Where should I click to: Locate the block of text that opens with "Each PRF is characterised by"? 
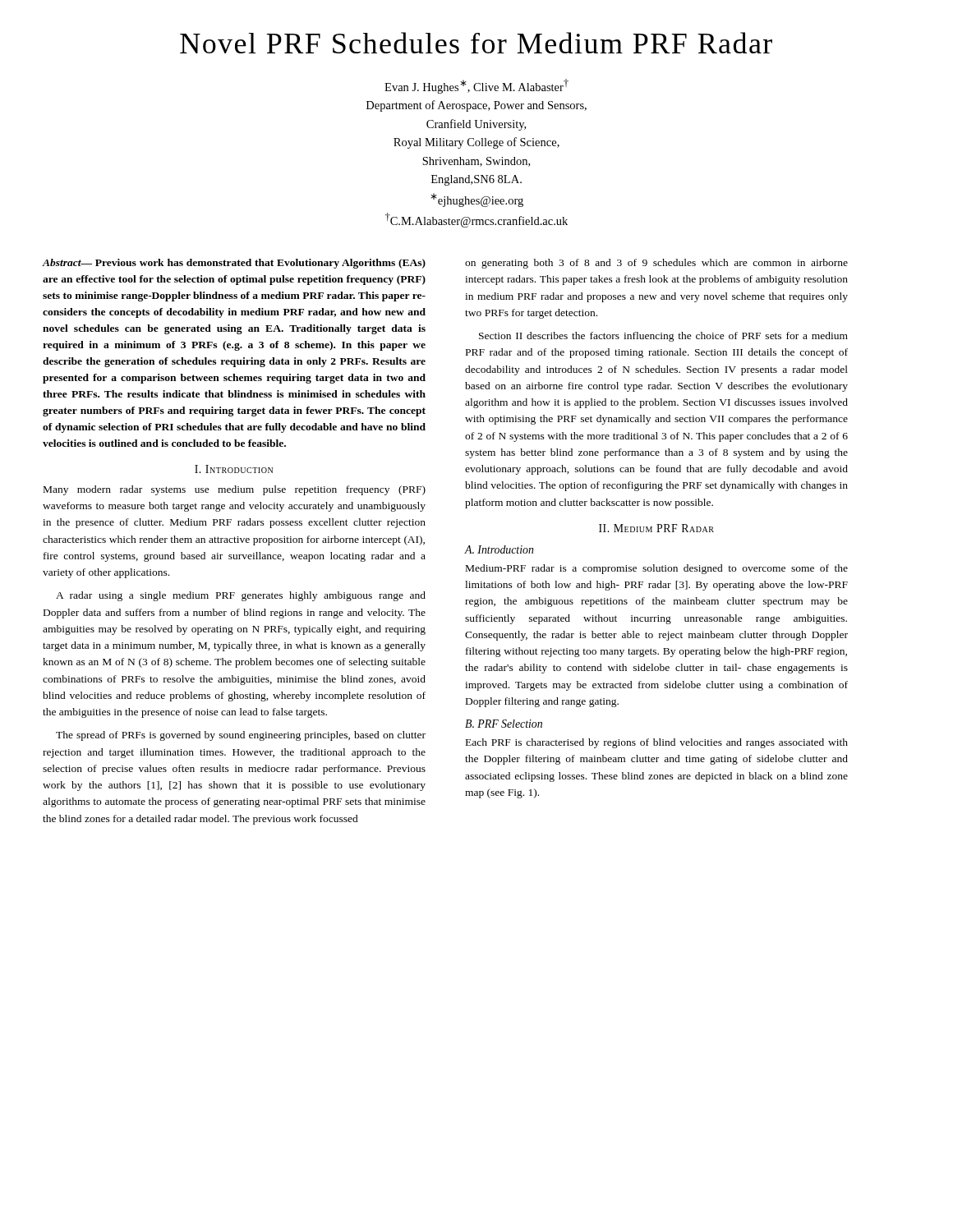[656, 767]
